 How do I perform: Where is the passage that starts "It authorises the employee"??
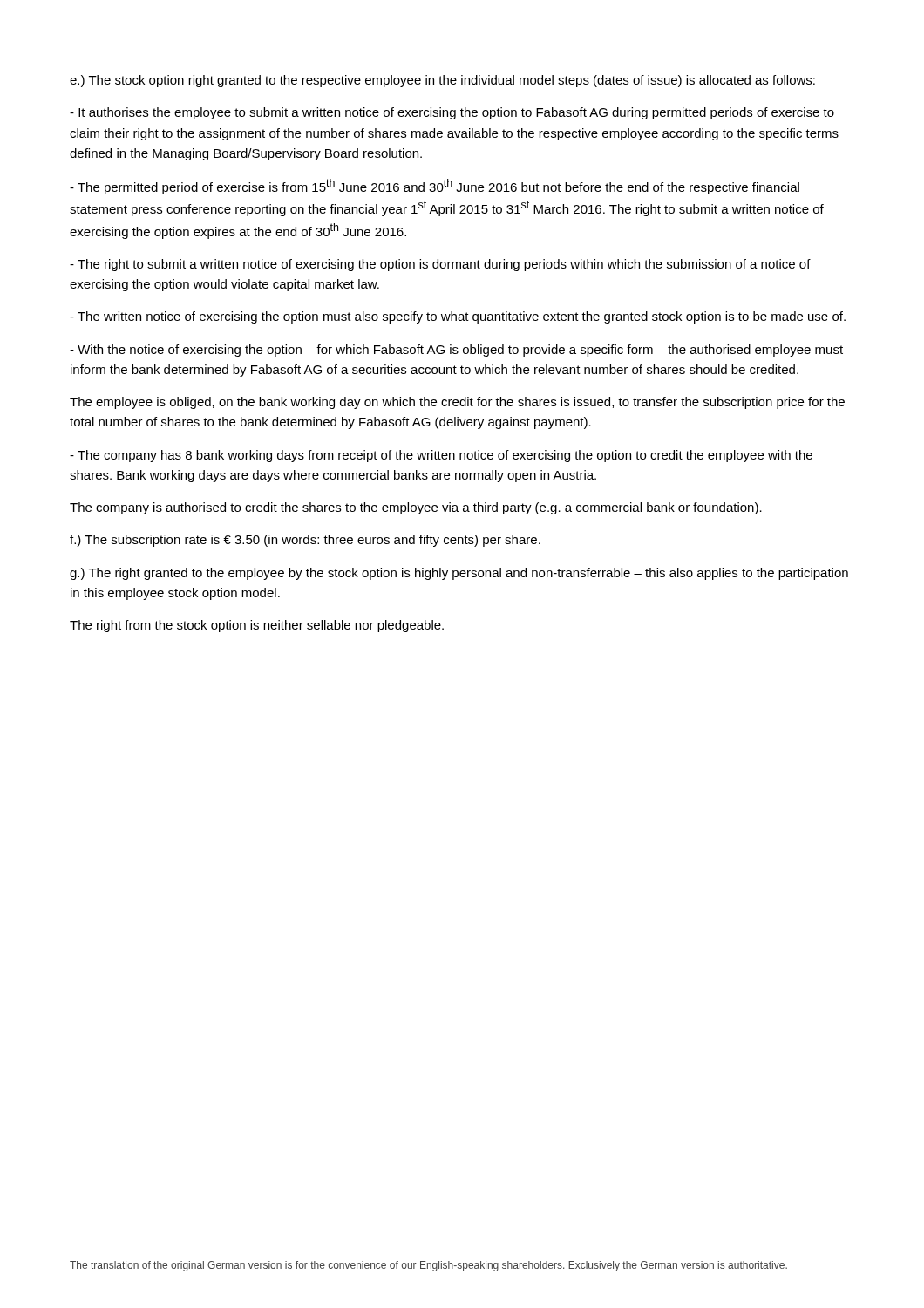454,133
